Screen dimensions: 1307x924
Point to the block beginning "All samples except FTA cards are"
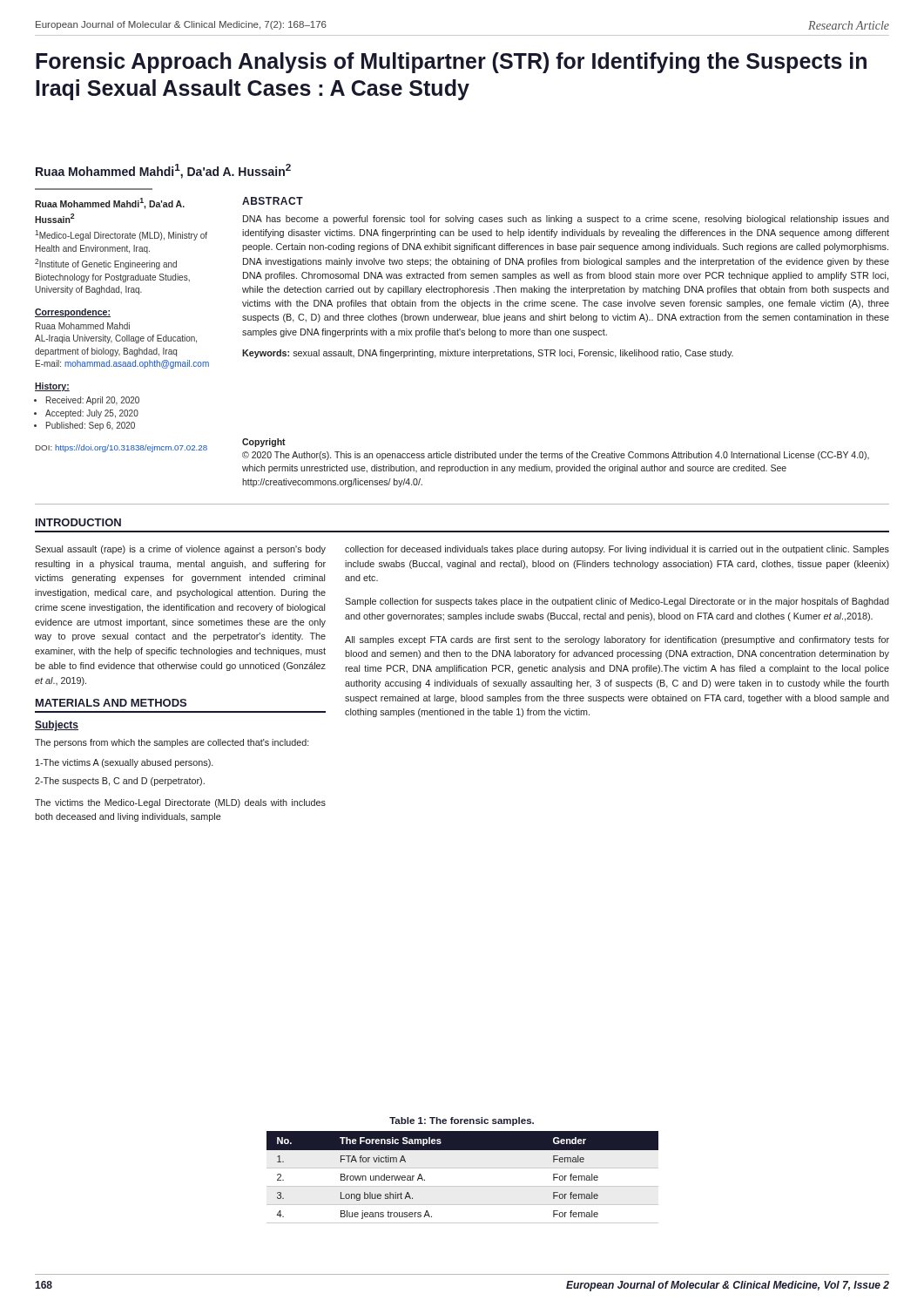(617, 676)
